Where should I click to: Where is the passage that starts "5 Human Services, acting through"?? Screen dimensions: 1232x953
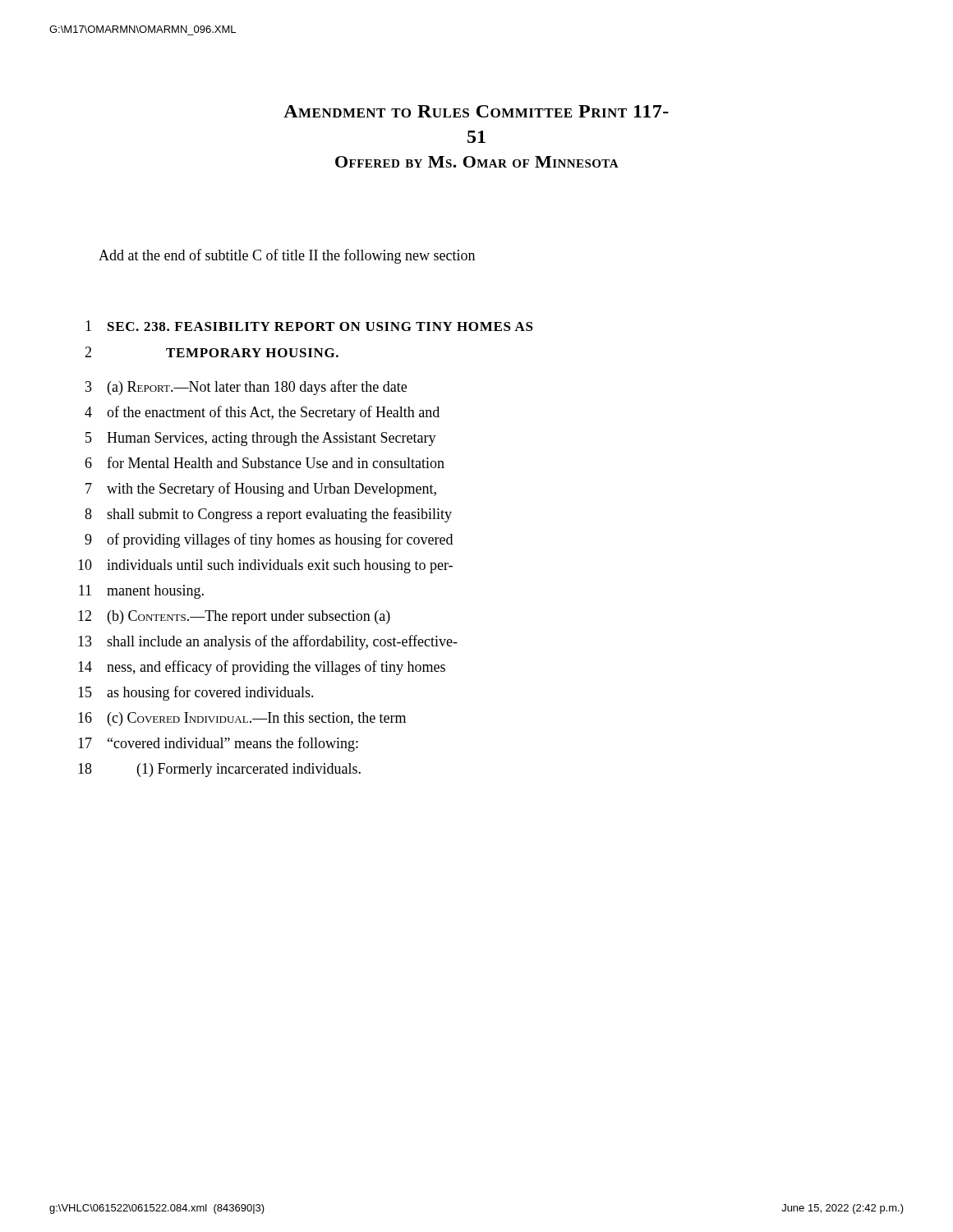pyautogui.click(x=261, y=439)
